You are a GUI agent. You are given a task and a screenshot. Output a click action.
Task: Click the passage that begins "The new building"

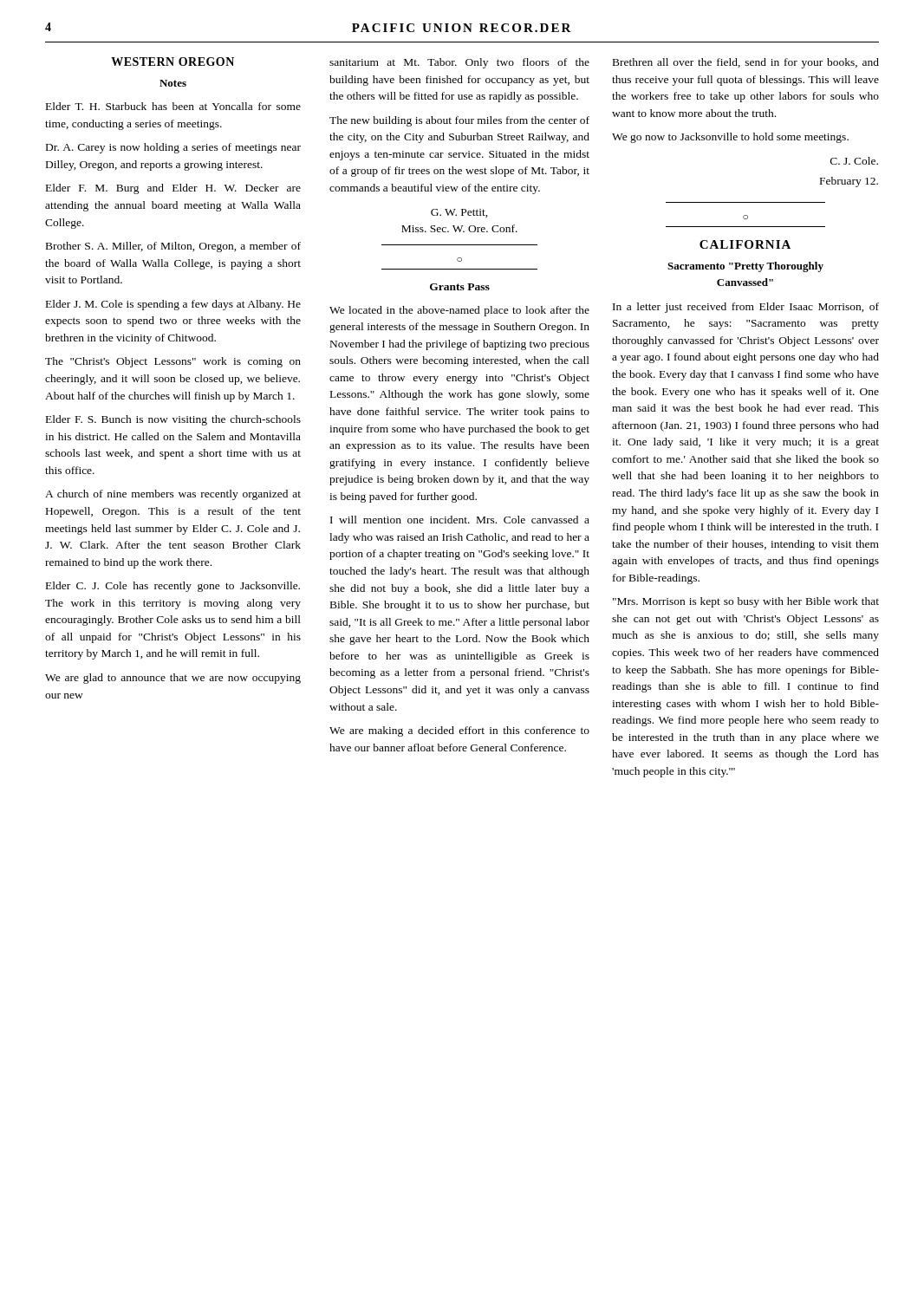pos(459,154)
